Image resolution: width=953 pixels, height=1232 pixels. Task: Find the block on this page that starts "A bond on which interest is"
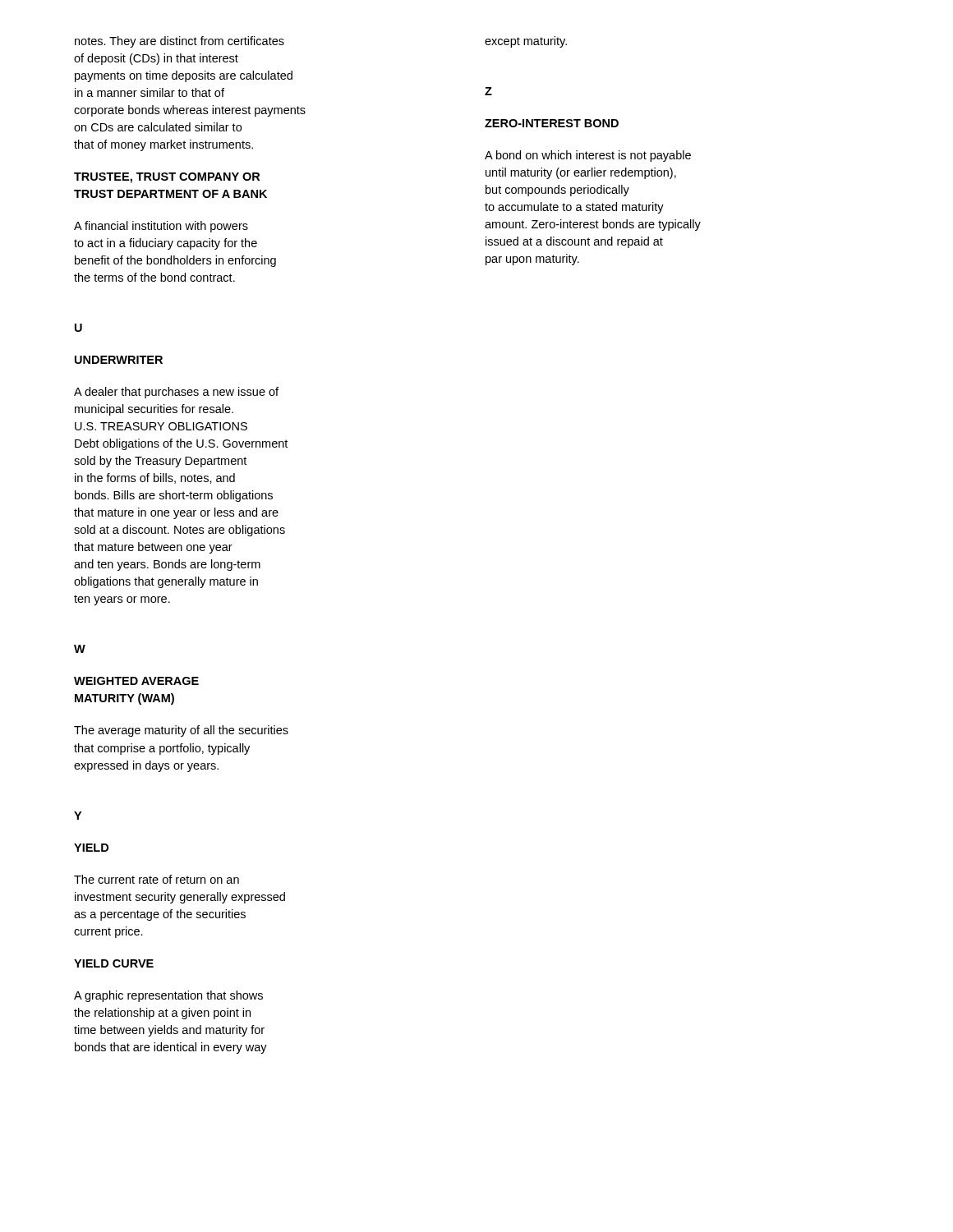pyautogui.click(x=593, y=207)
